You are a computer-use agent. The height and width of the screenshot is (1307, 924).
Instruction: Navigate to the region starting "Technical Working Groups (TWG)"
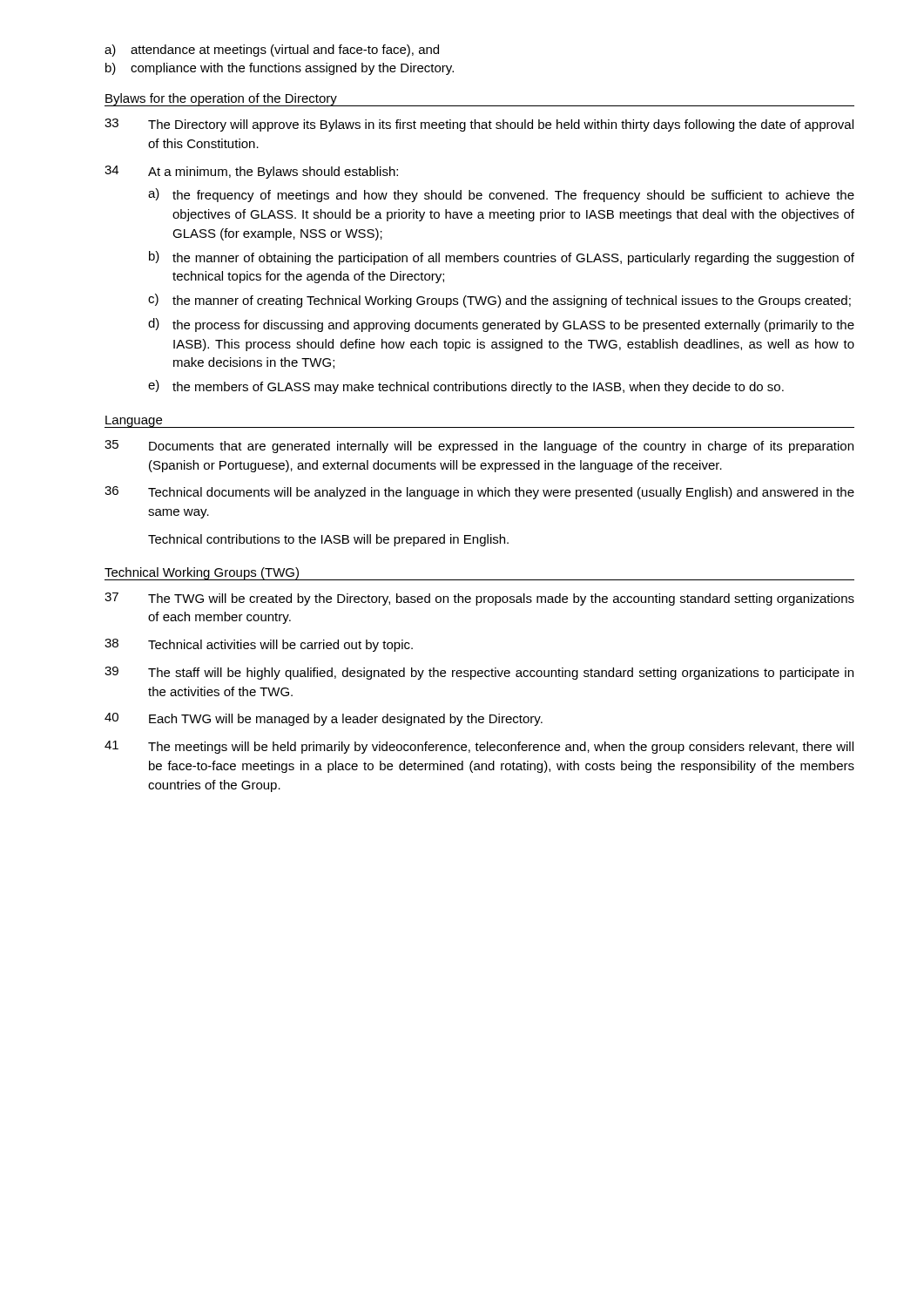click(202, 572)
